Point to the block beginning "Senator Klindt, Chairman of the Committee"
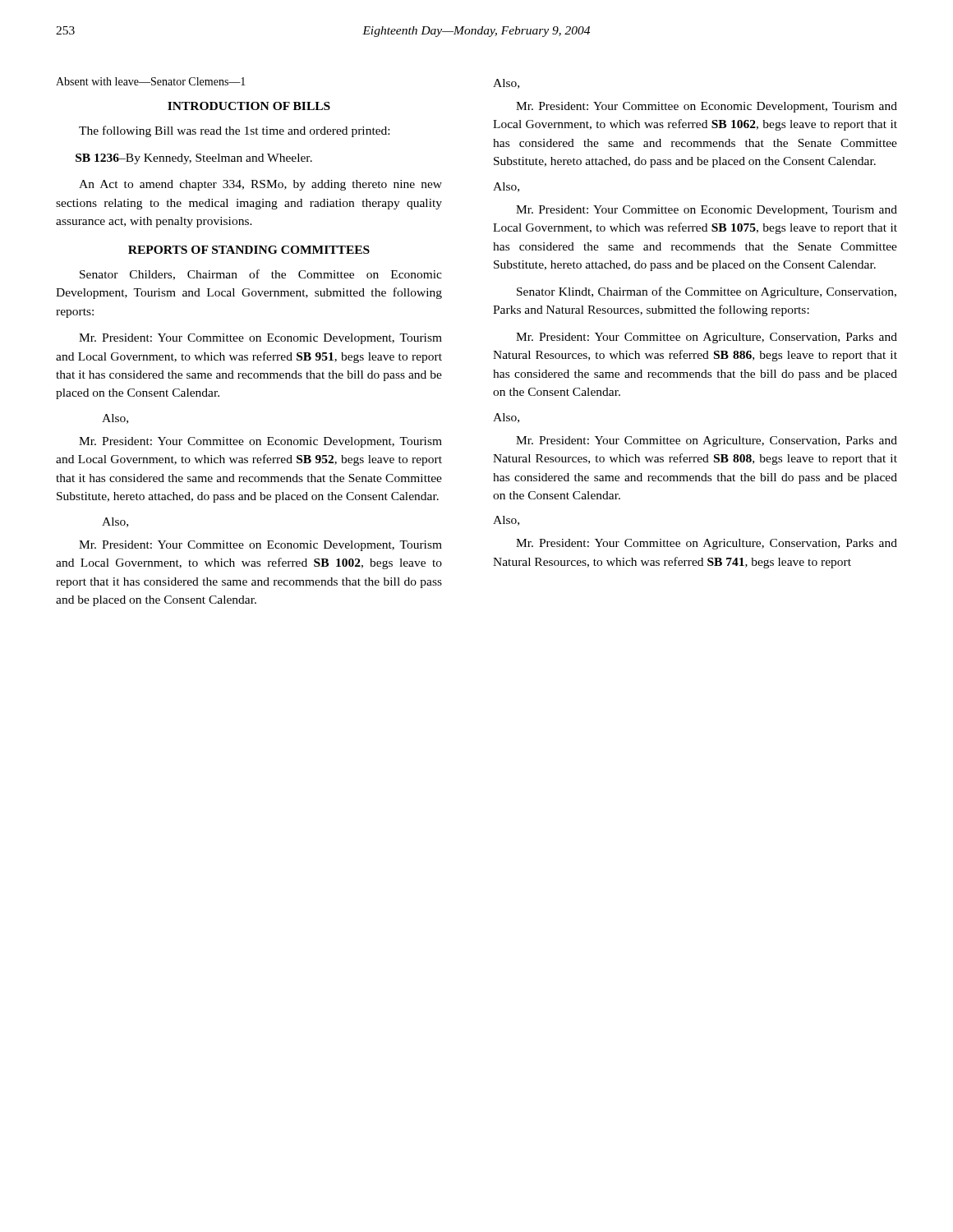The width and height of the screenshot is (953, 1232). coord(695,300)
